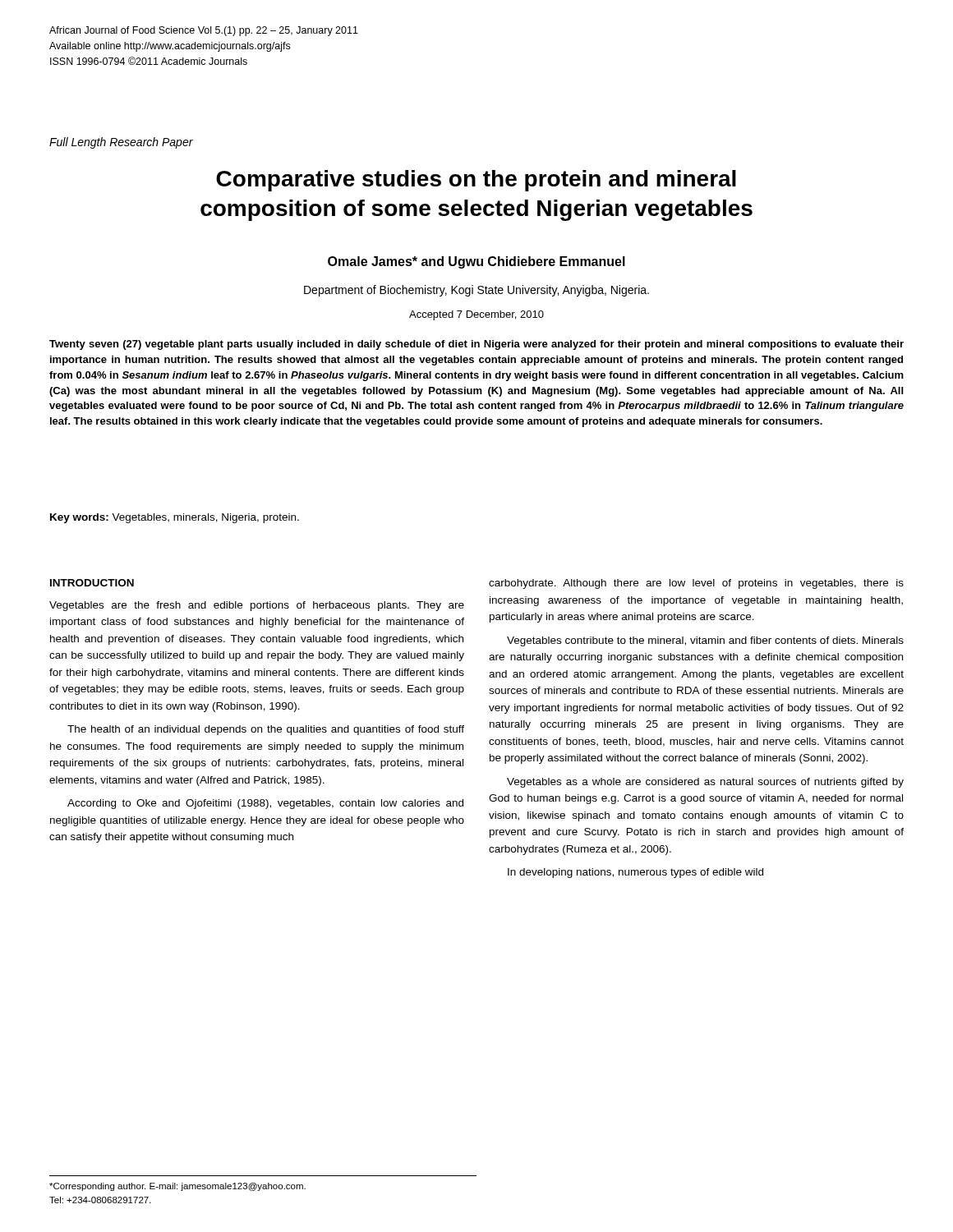Image resolution: width=953 pixels, height=1232 pixels.
Task: Find the block on this page that starts "carbohydrate. Although there are low level"
Action: 696,728
